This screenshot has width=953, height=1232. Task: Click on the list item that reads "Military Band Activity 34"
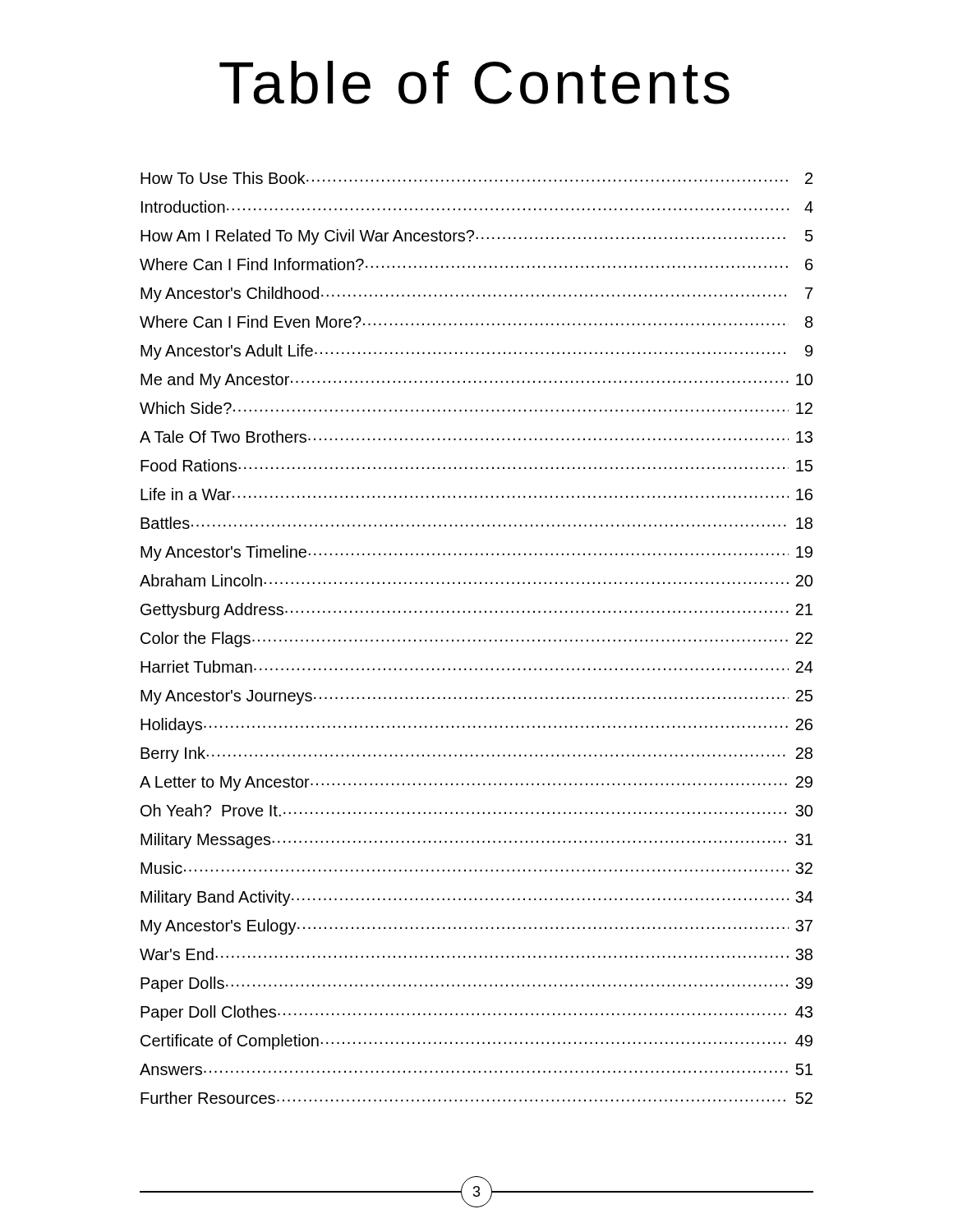(x=476, y=897)
